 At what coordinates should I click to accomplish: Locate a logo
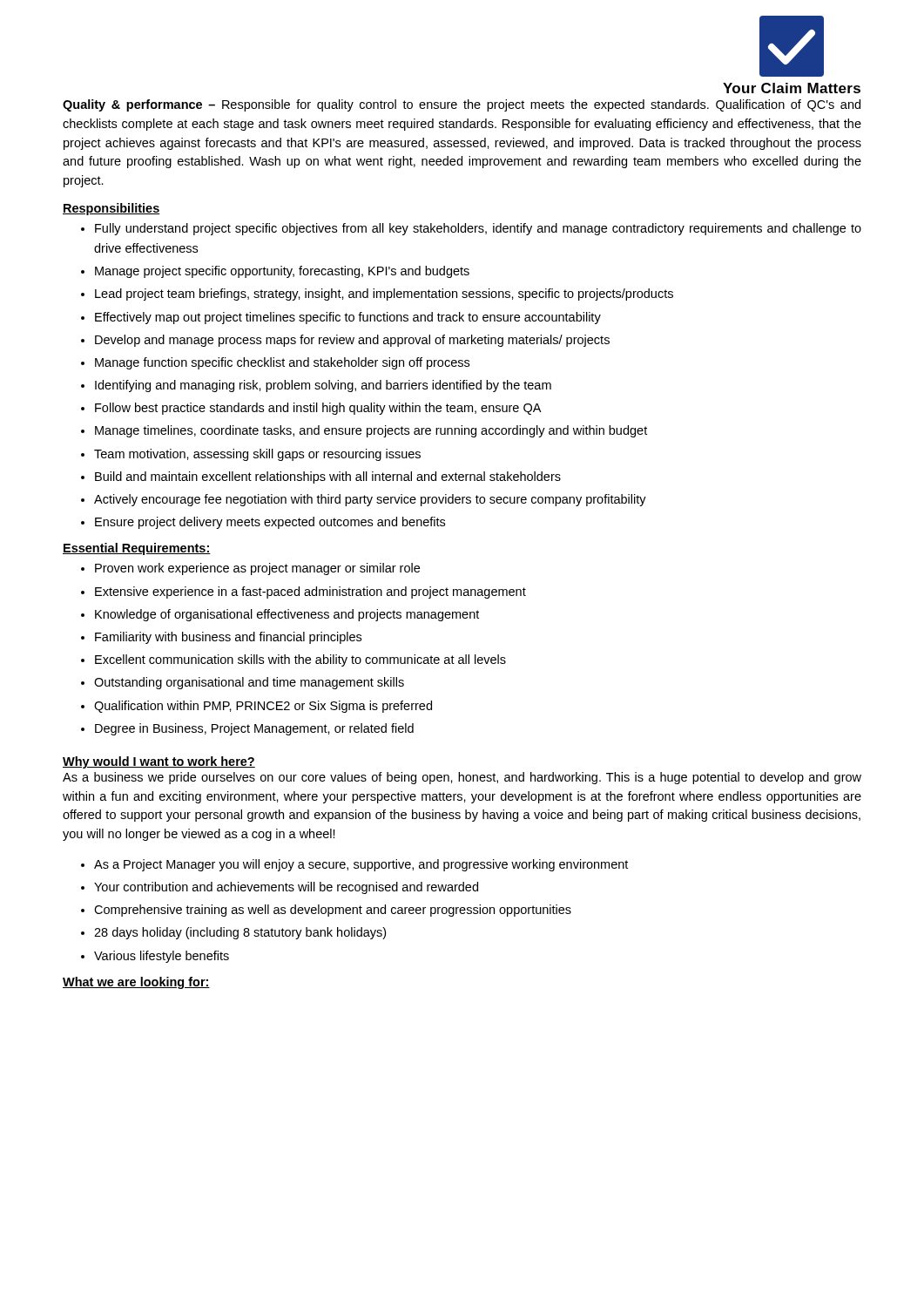(x=792, y=57)
